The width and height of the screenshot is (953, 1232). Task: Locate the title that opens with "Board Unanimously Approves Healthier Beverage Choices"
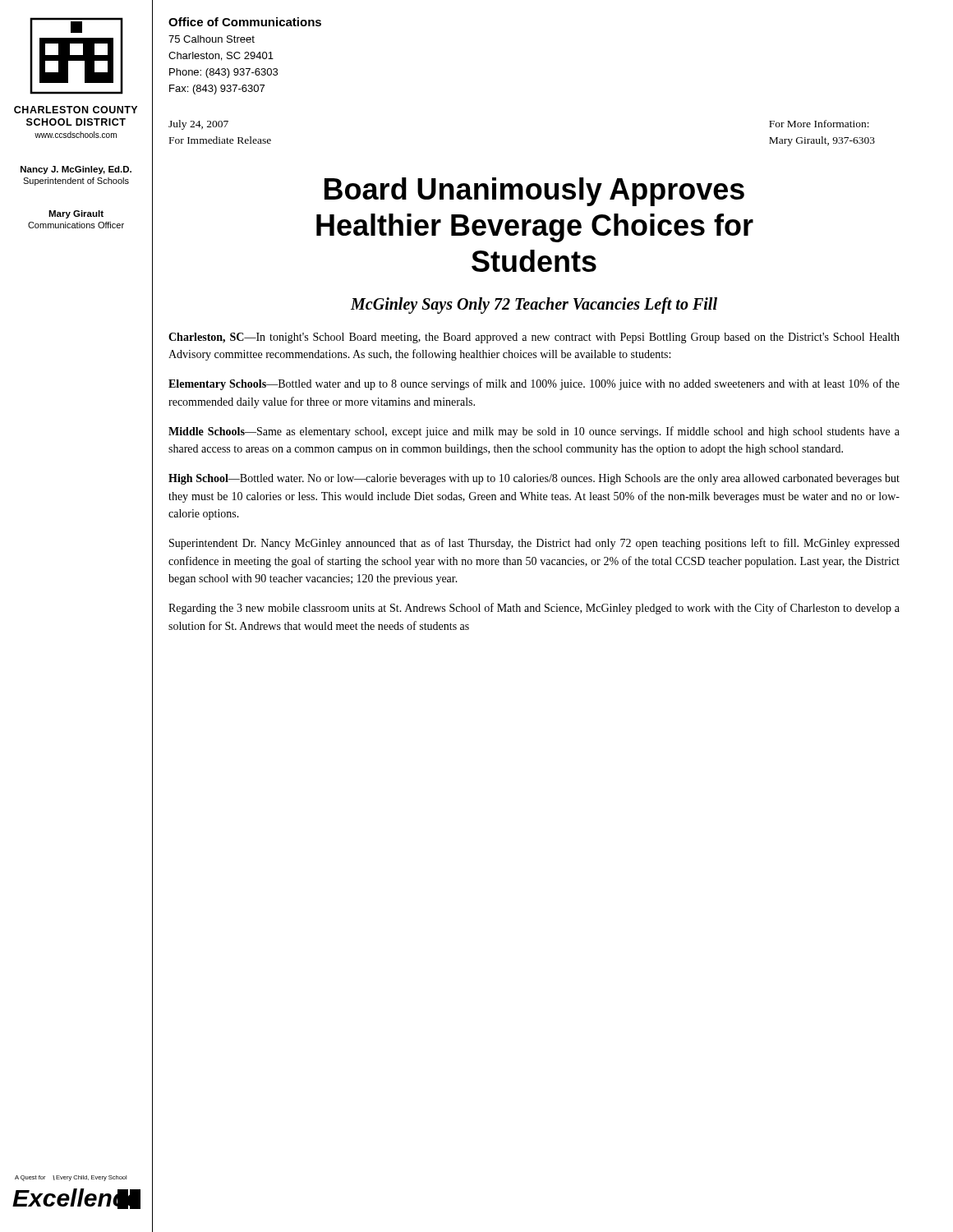tap(534, 225)
